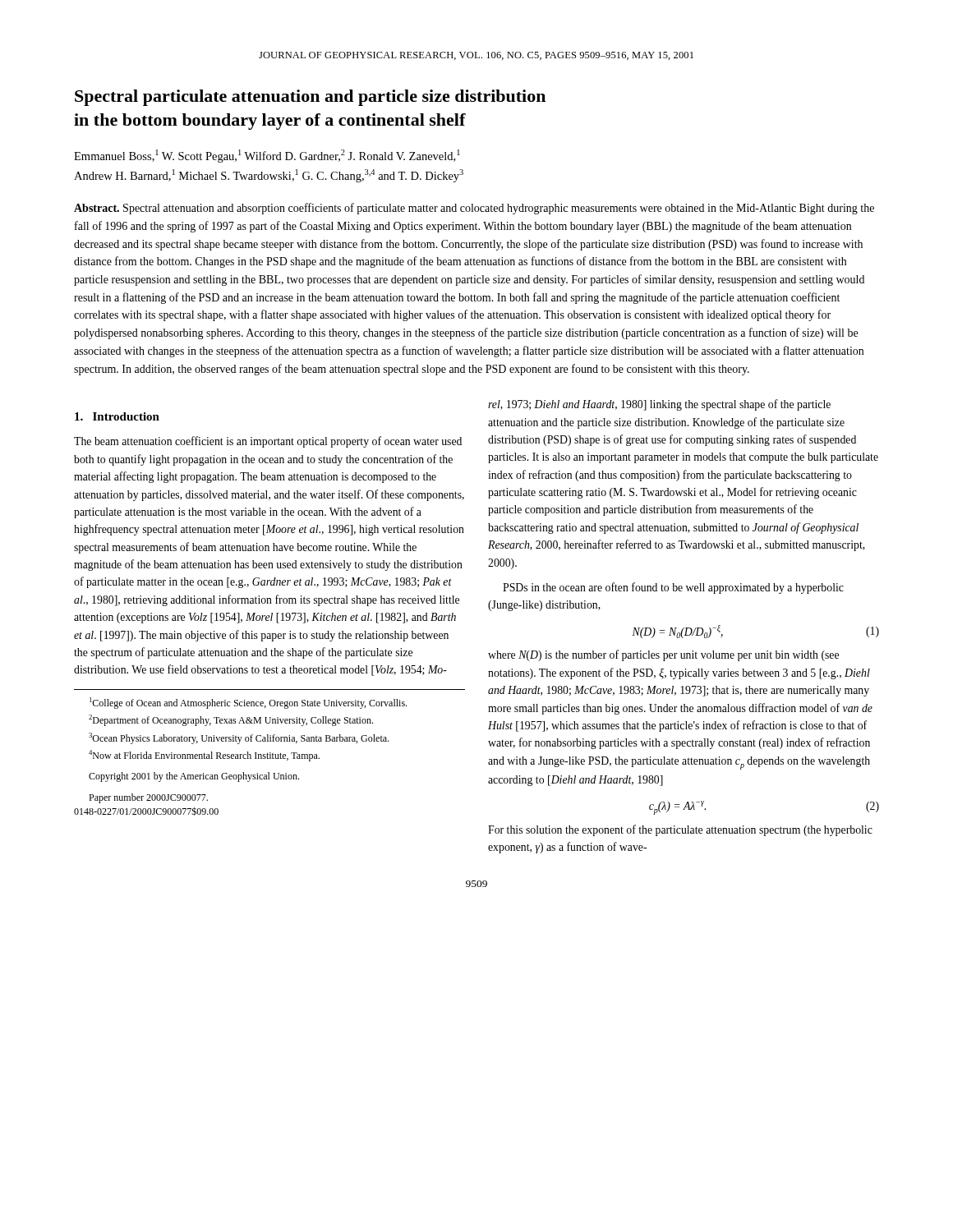Find the text block containing "rel, 1973; Diehl and"
Viewport: 953px width, 1232px height.
[x=684, y=505]
